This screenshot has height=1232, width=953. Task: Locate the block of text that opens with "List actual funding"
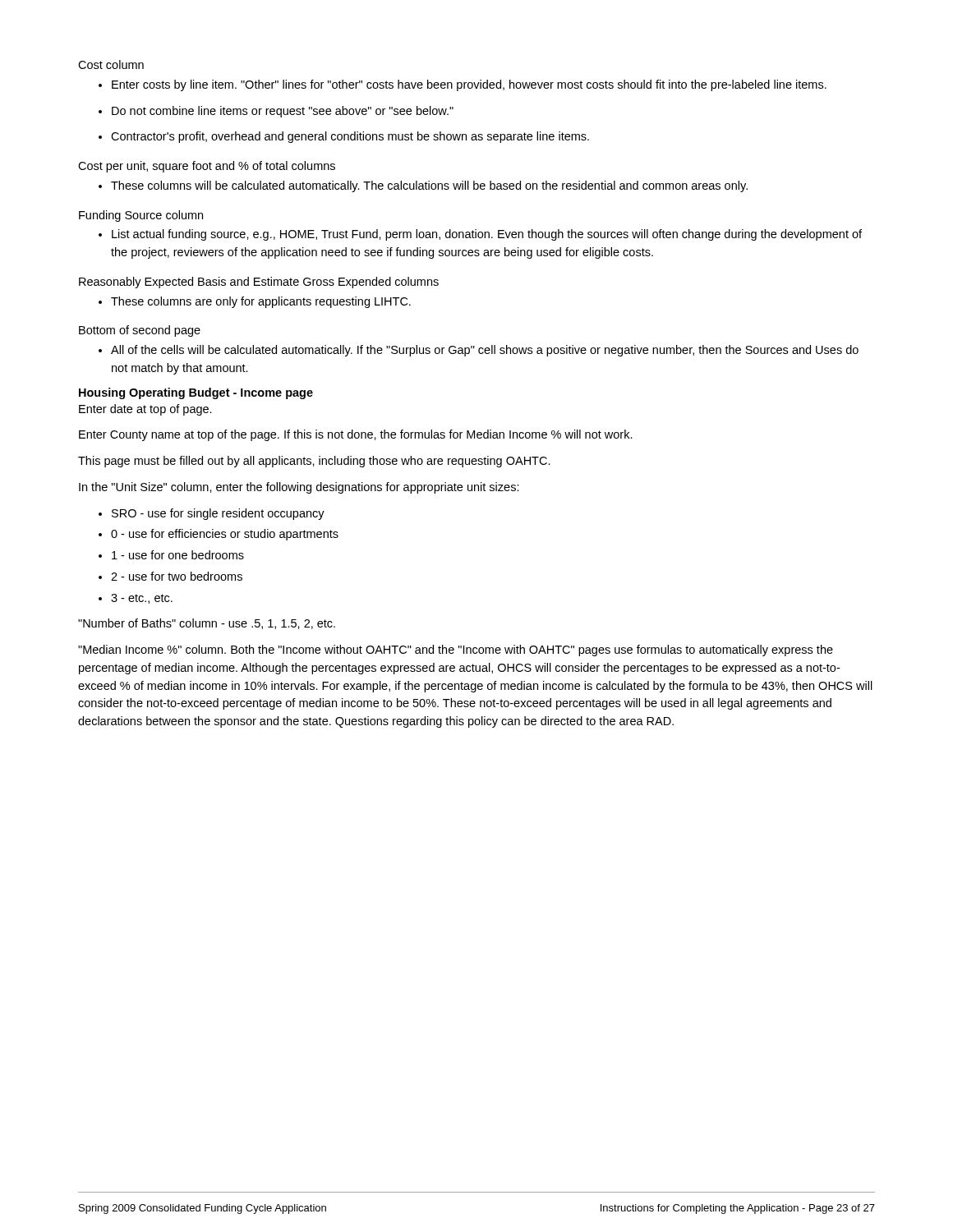(x=486, y=243)
